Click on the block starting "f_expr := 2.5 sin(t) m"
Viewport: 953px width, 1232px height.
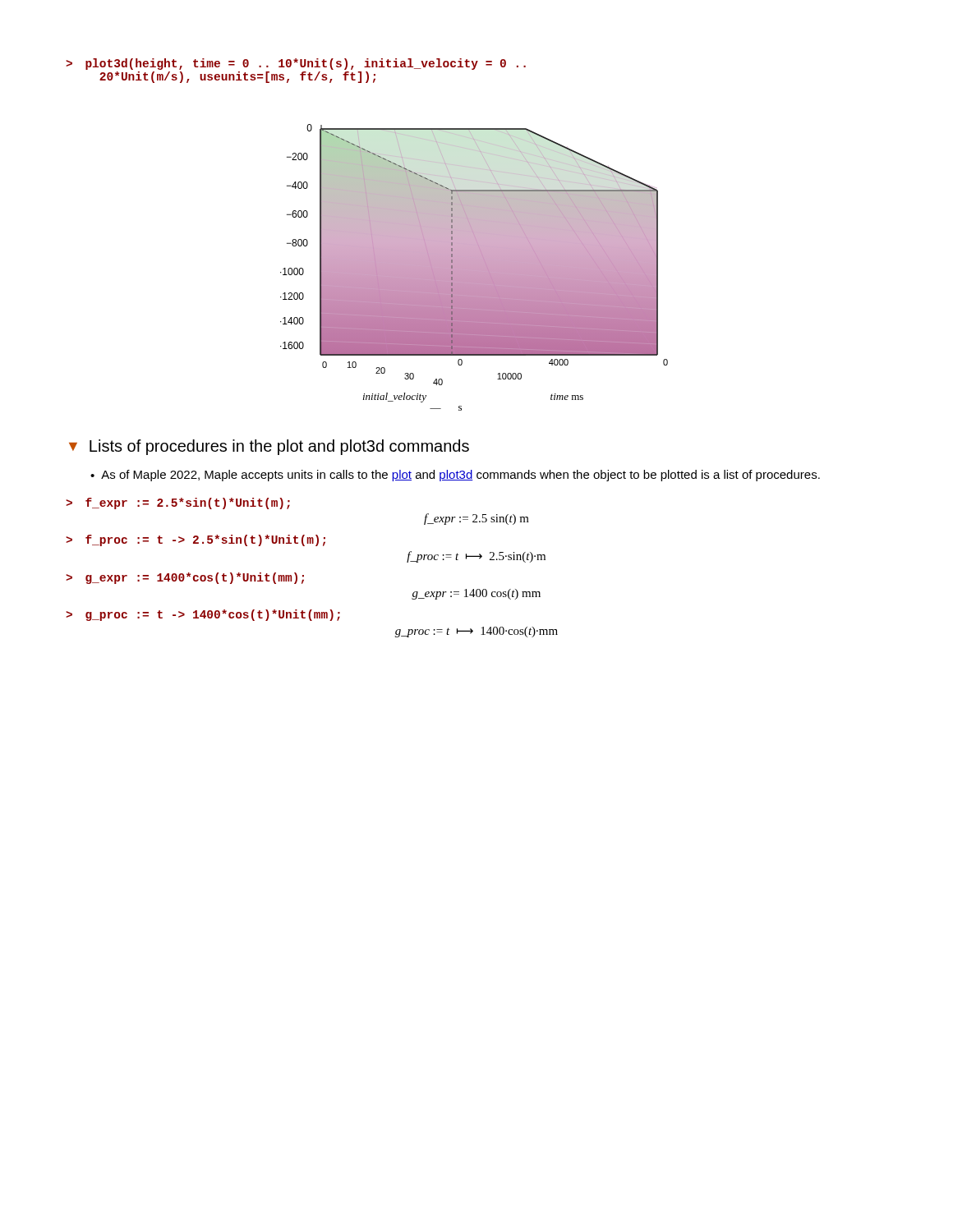coord(476,518)
